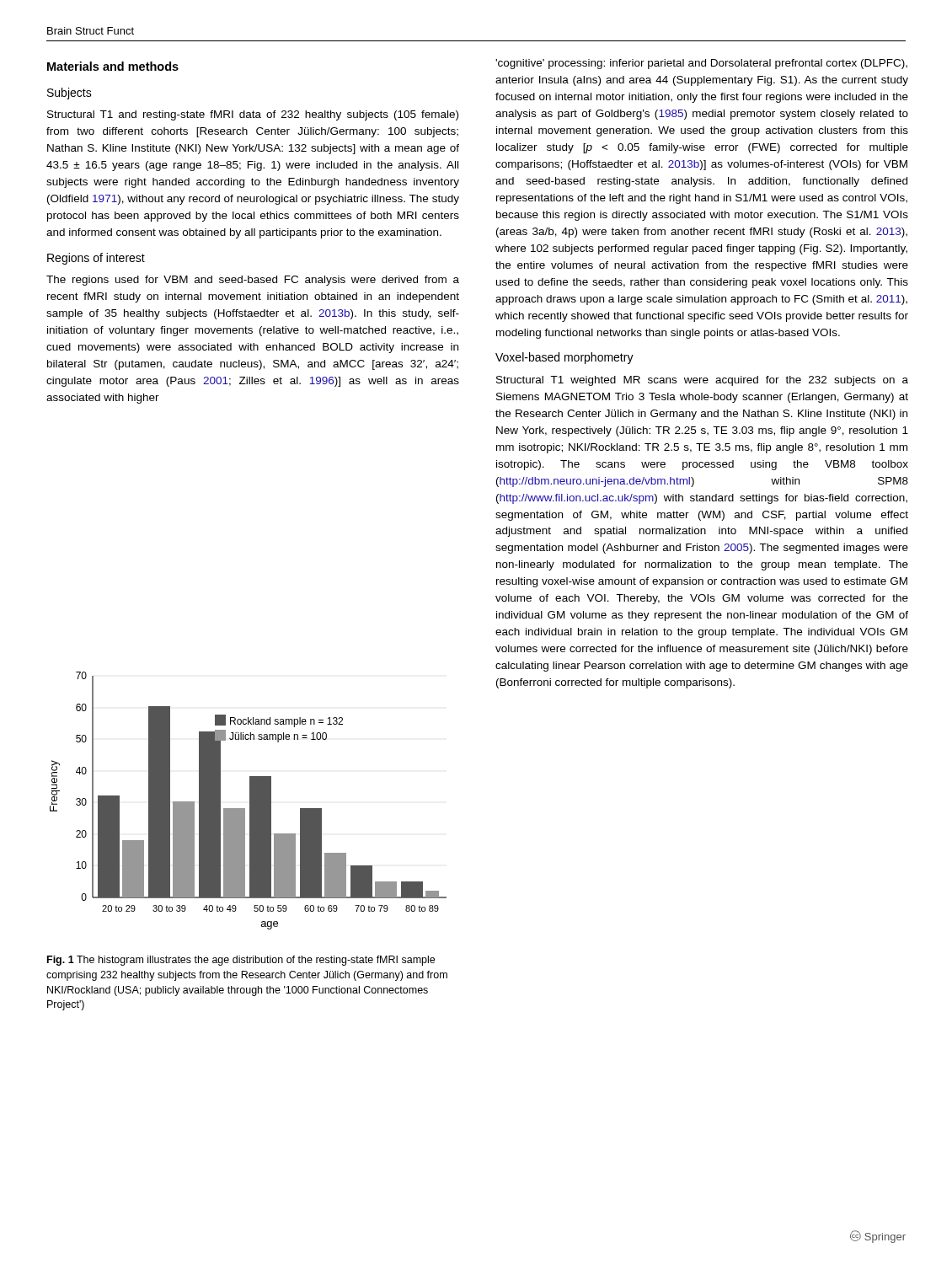The height and width of the screenshot is (1264, 952).
Task: Select the text block with the text "'cognitive' processing: inferior parietal and Dorsolateral"
Action: click(x=702, y=198)
